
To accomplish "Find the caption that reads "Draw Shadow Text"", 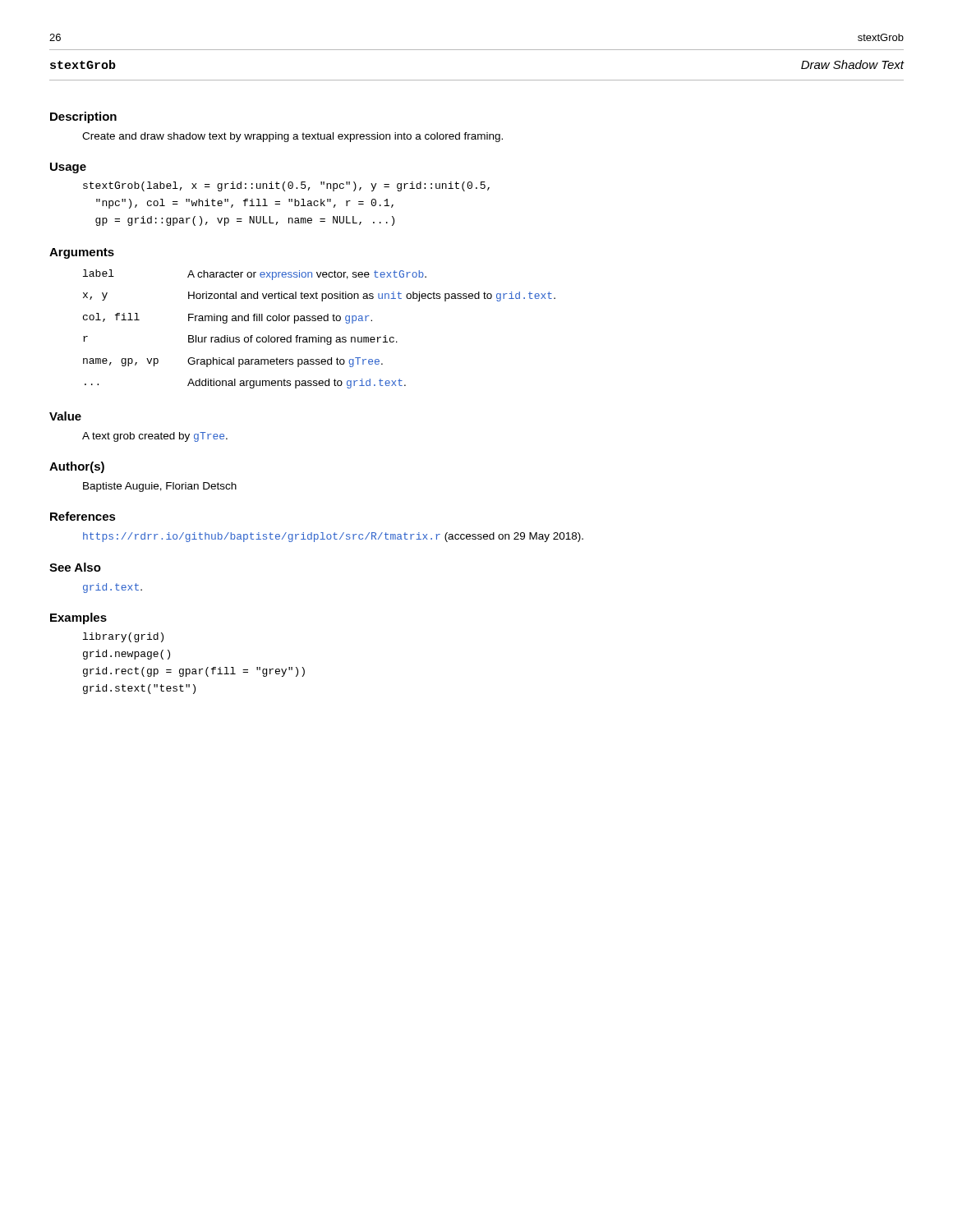I will (852, 64).
